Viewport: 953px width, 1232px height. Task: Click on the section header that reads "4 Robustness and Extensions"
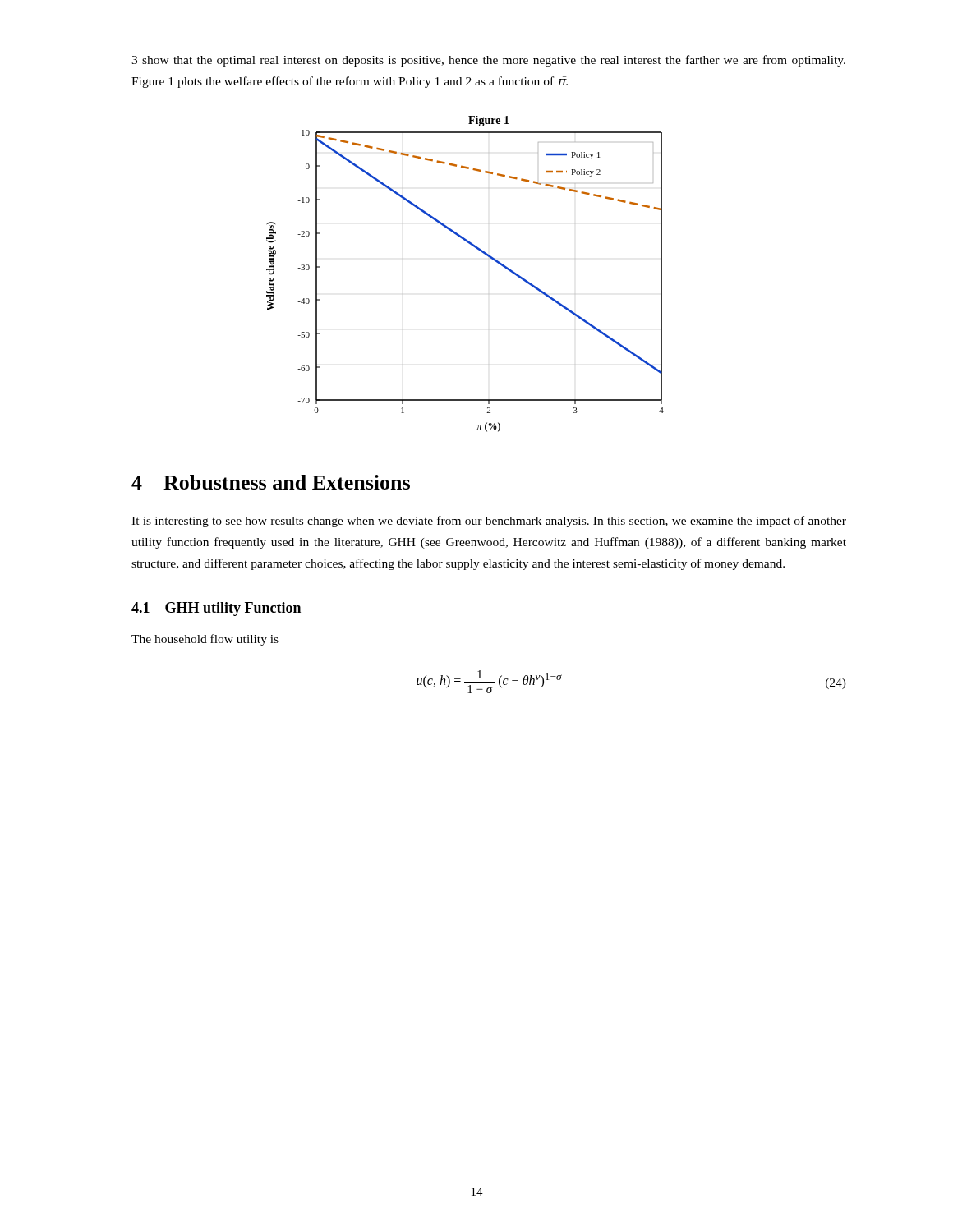point(271,482)
